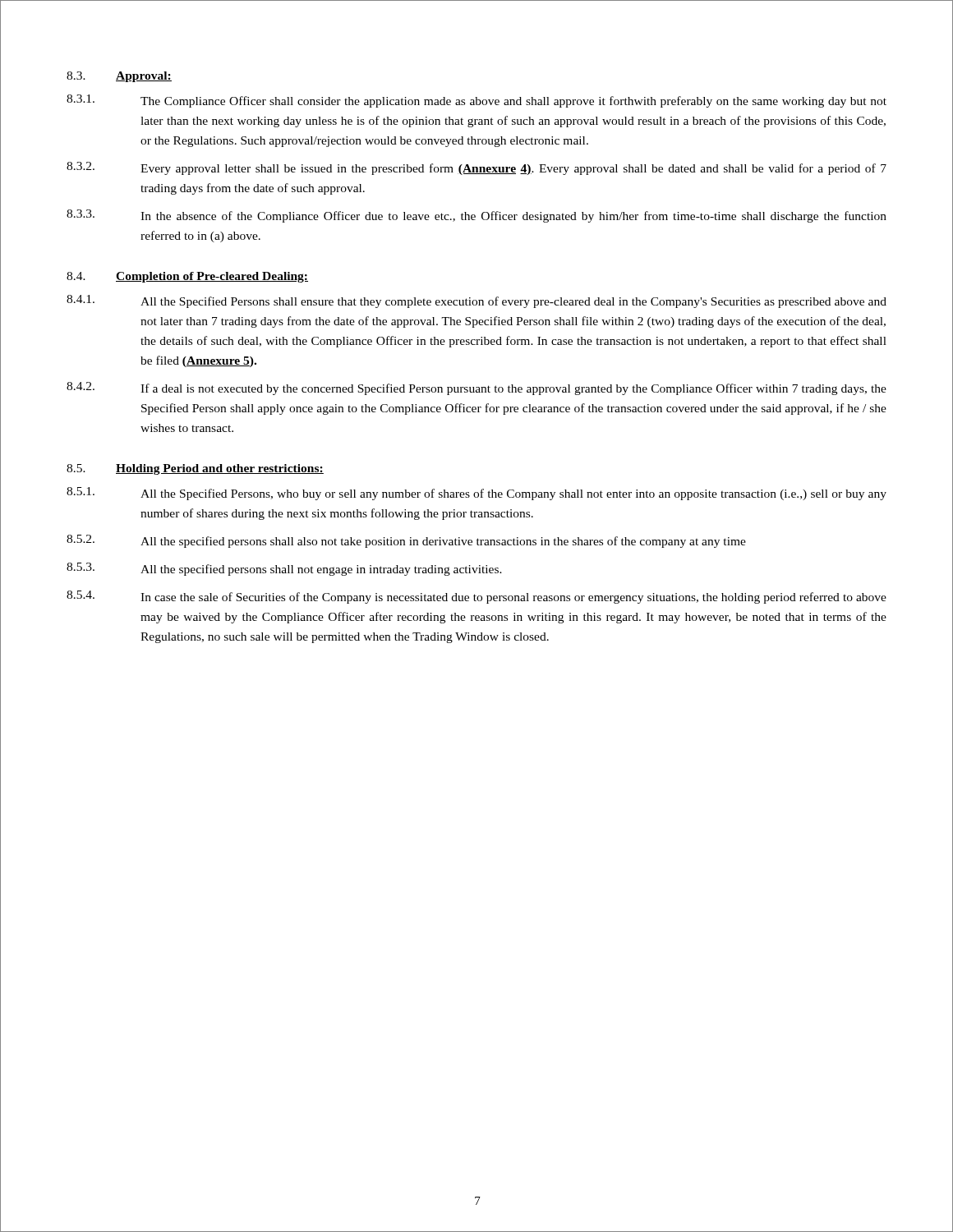
Task: Navigate to the element starting "8.5. Holding Period and other restrictions:"
Action: [x=195, y=468]
